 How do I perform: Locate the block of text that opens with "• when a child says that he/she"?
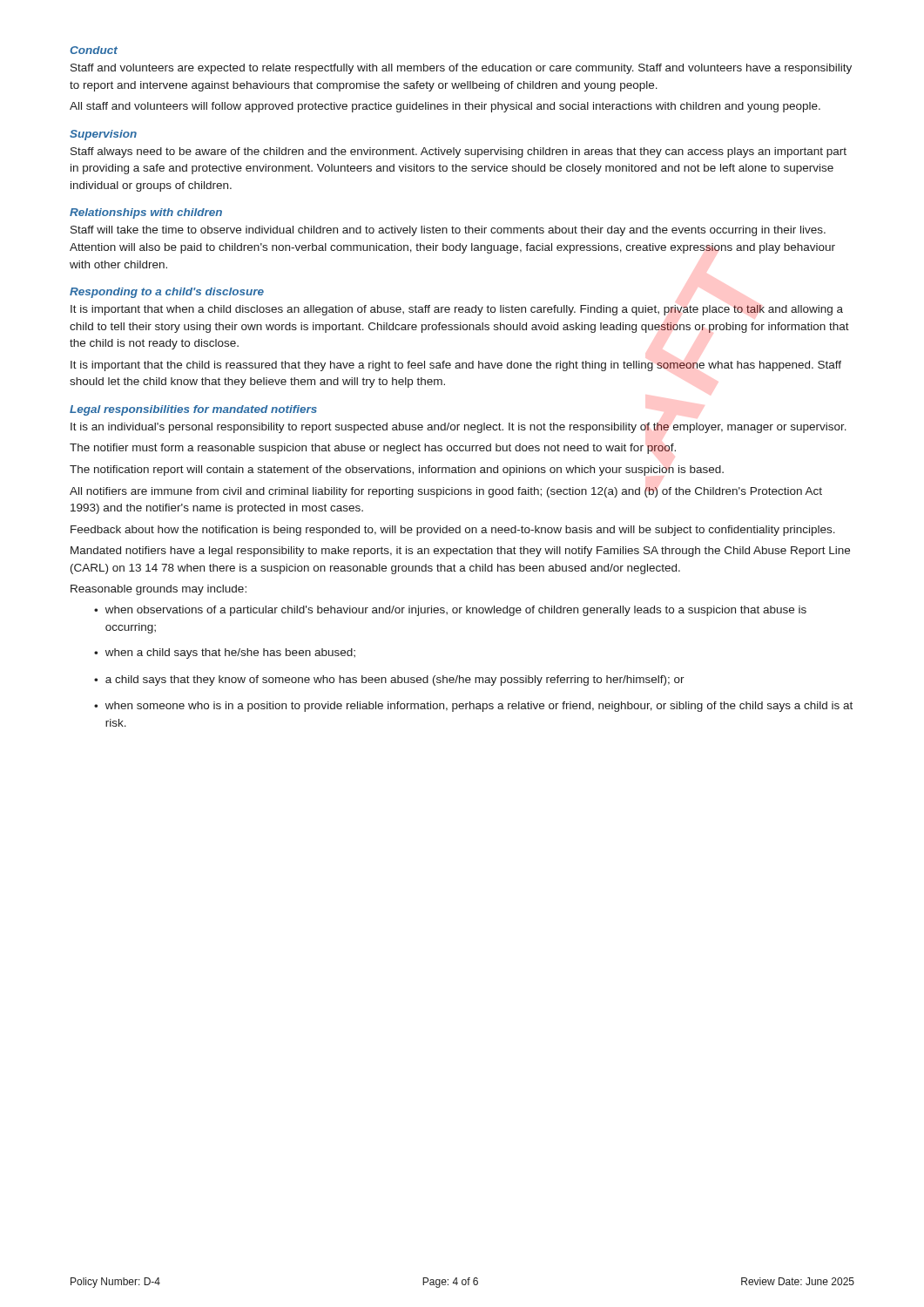coord(225,653)
